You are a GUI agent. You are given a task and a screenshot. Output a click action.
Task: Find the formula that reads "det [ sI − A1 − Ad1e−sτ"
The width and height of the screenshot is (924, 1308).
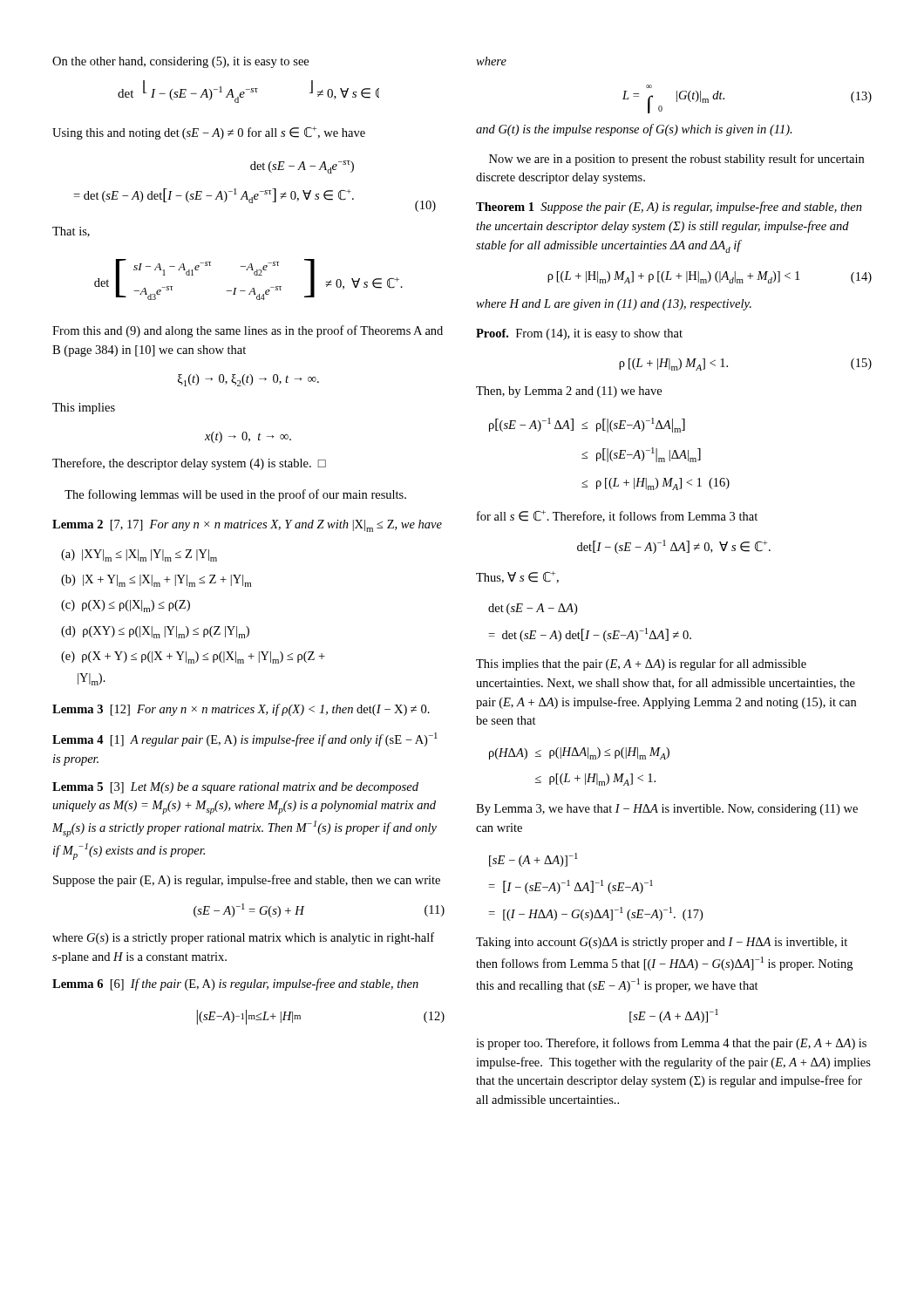pos(248,282)
